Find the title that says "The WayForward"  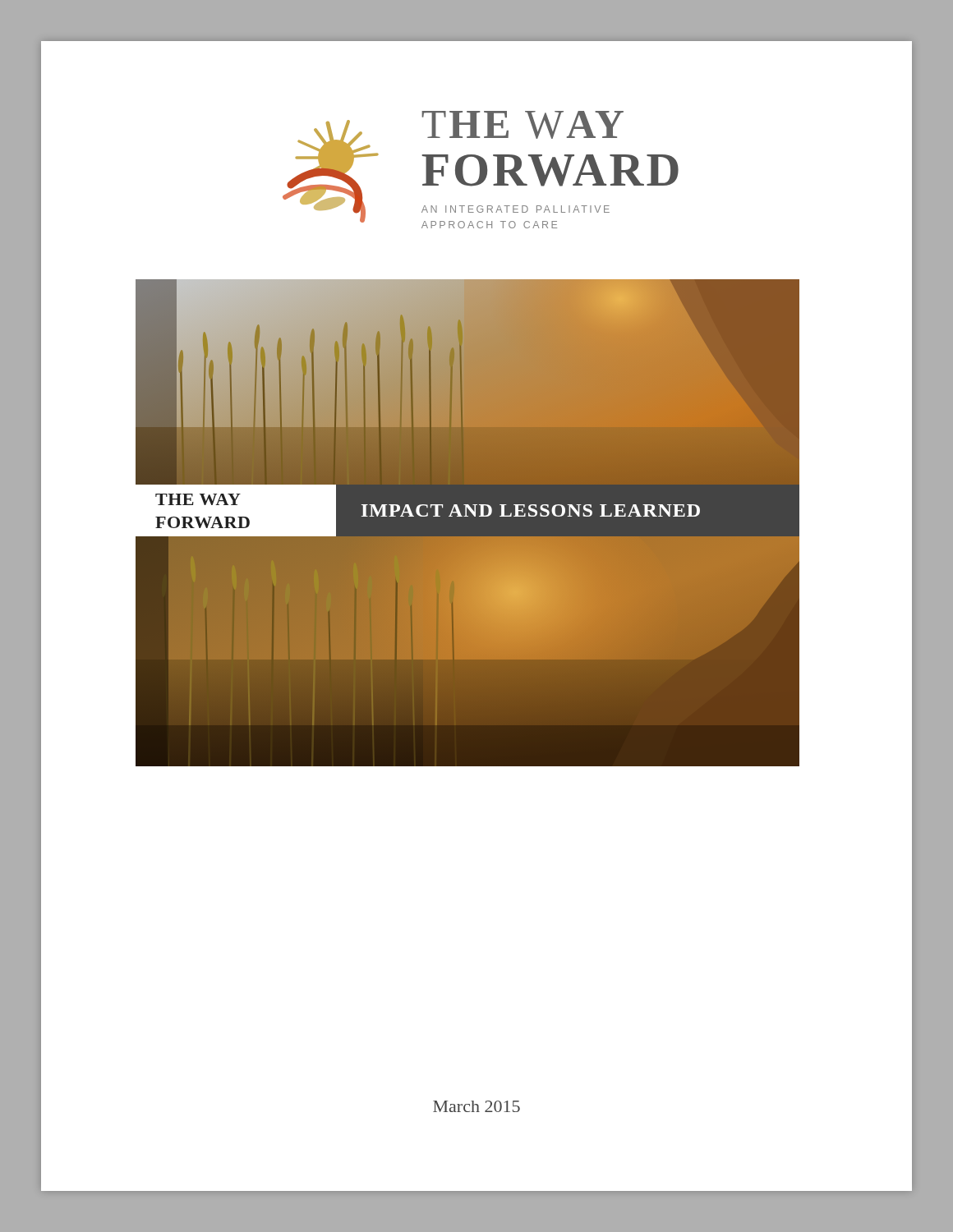(x=203, y=510)
